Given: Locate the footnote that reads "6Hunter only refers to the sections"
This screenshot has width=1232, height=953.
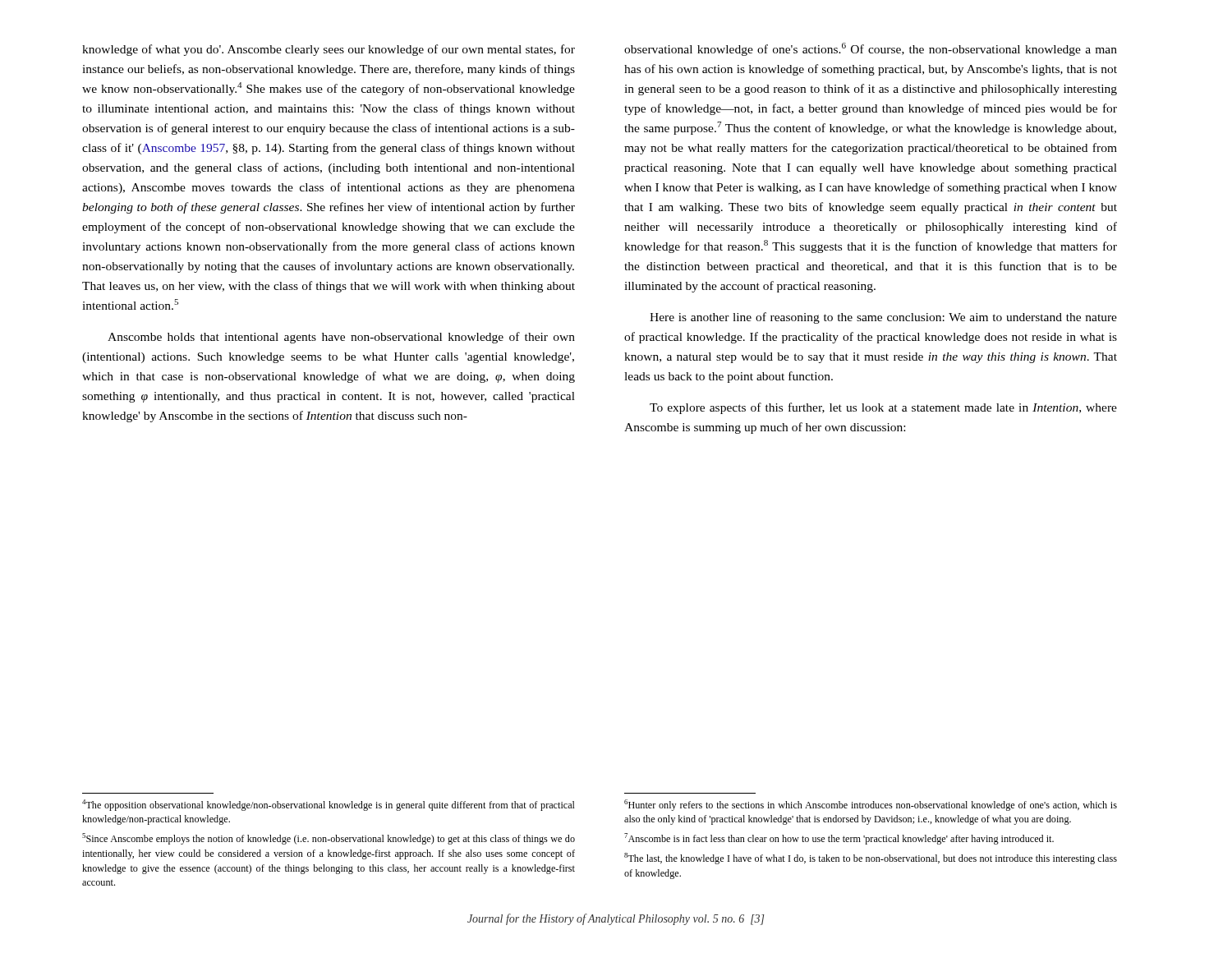Looking at the screenshot, I should pyautogui.click(x=871, y=813).
